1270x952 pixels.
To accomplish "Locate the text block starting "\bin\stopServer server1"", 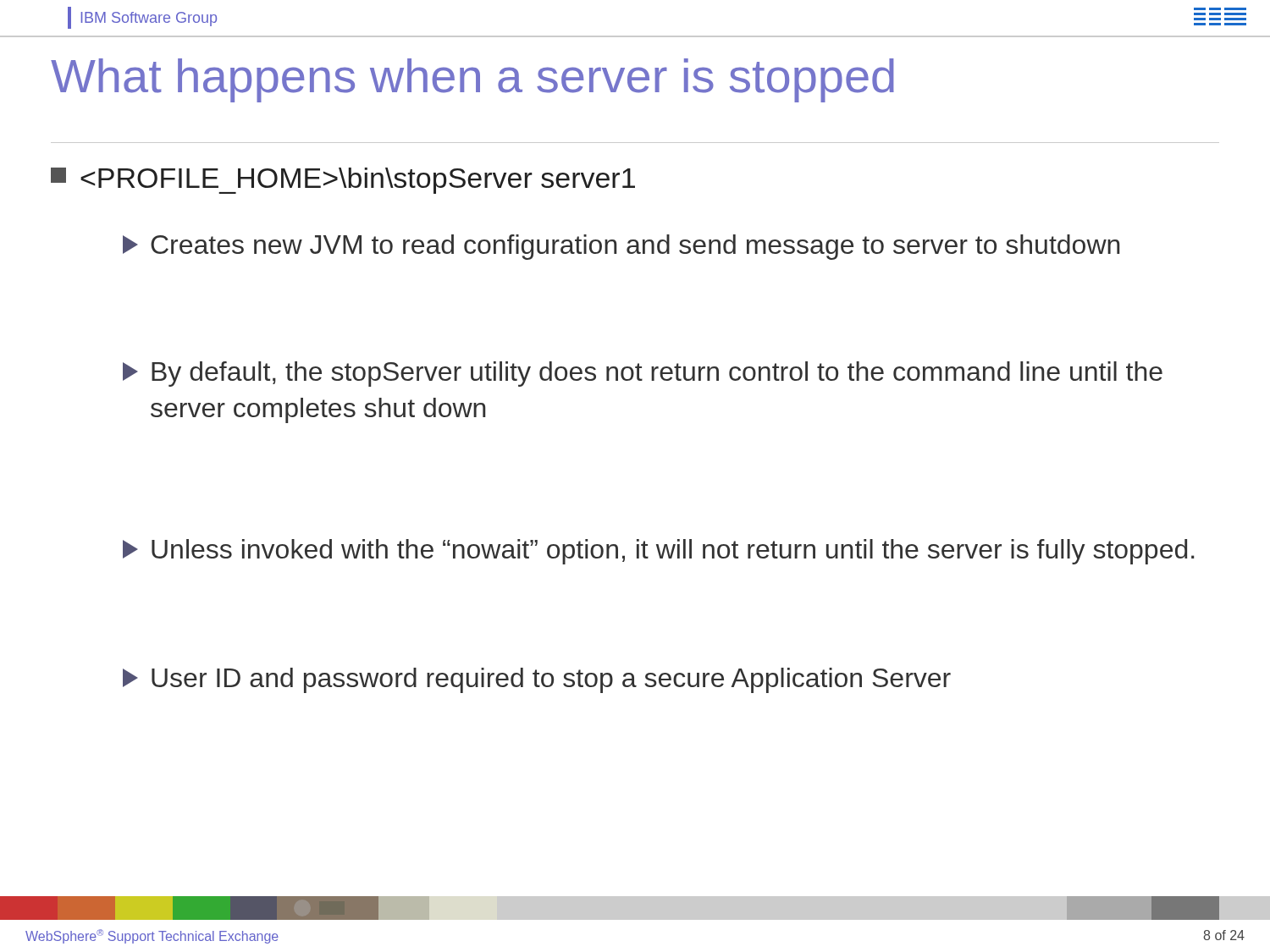I will pos(344,178).
